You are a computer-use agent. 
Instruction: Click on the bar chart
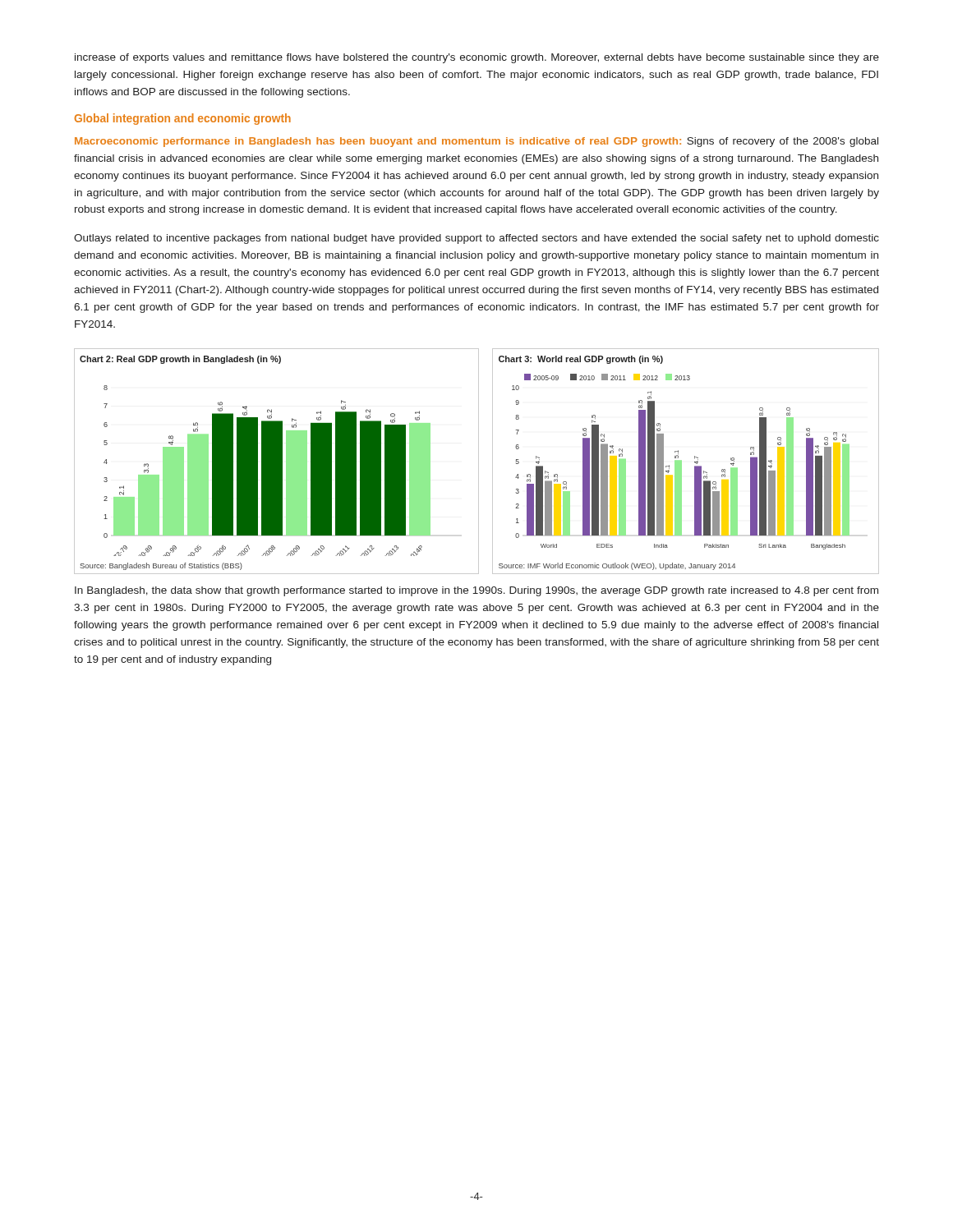277,461
